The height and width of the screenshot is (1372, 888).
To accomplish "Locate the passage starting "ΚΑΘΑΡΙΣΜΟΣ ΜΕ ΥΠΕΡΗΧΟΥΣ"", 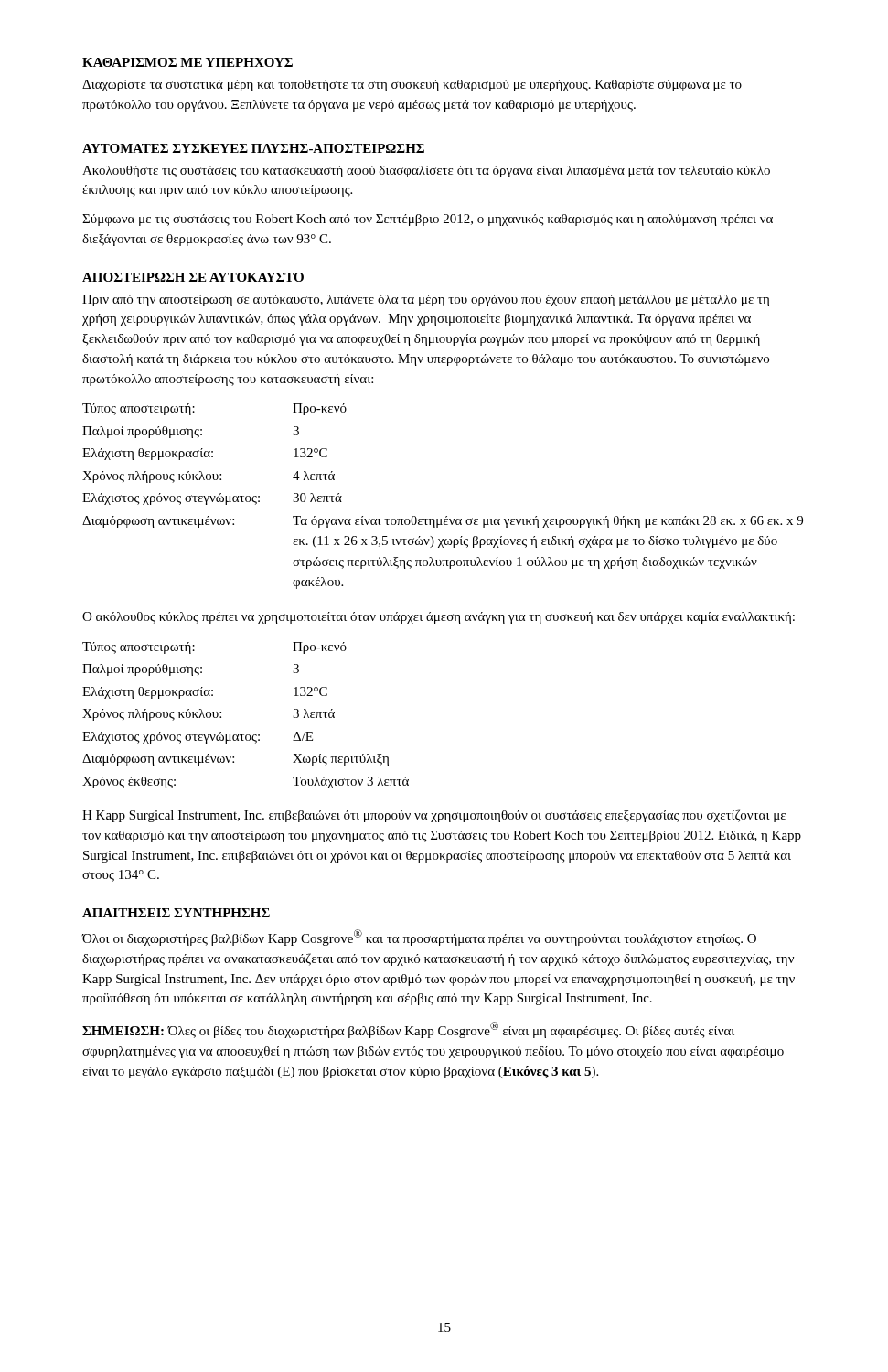I will pyautogui.click(x=188, y=62).
